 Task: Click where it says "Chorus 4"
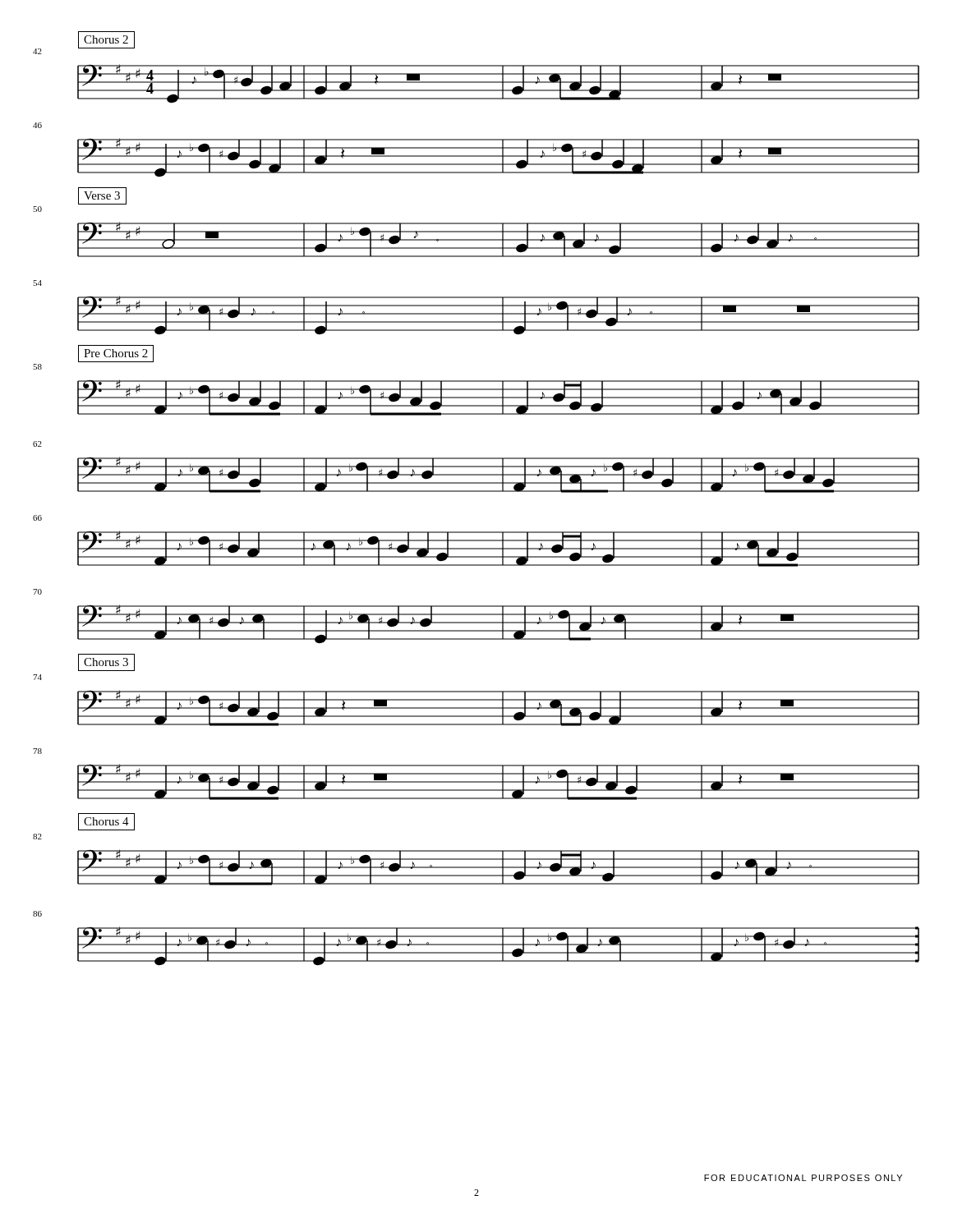point(106,822)
